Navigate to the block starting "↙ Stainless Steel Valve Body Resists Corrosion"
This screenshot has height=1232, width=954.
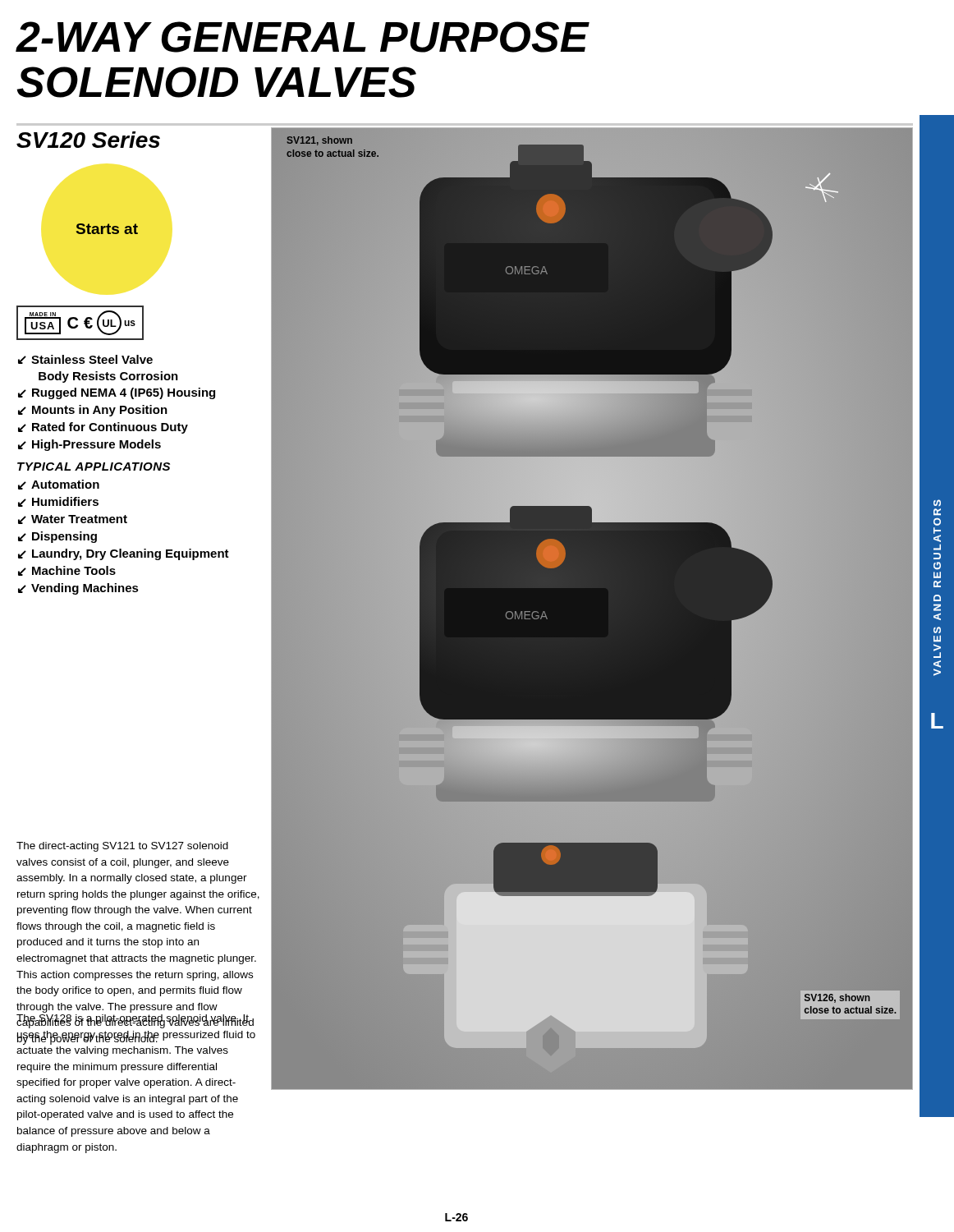pos(97,368)
